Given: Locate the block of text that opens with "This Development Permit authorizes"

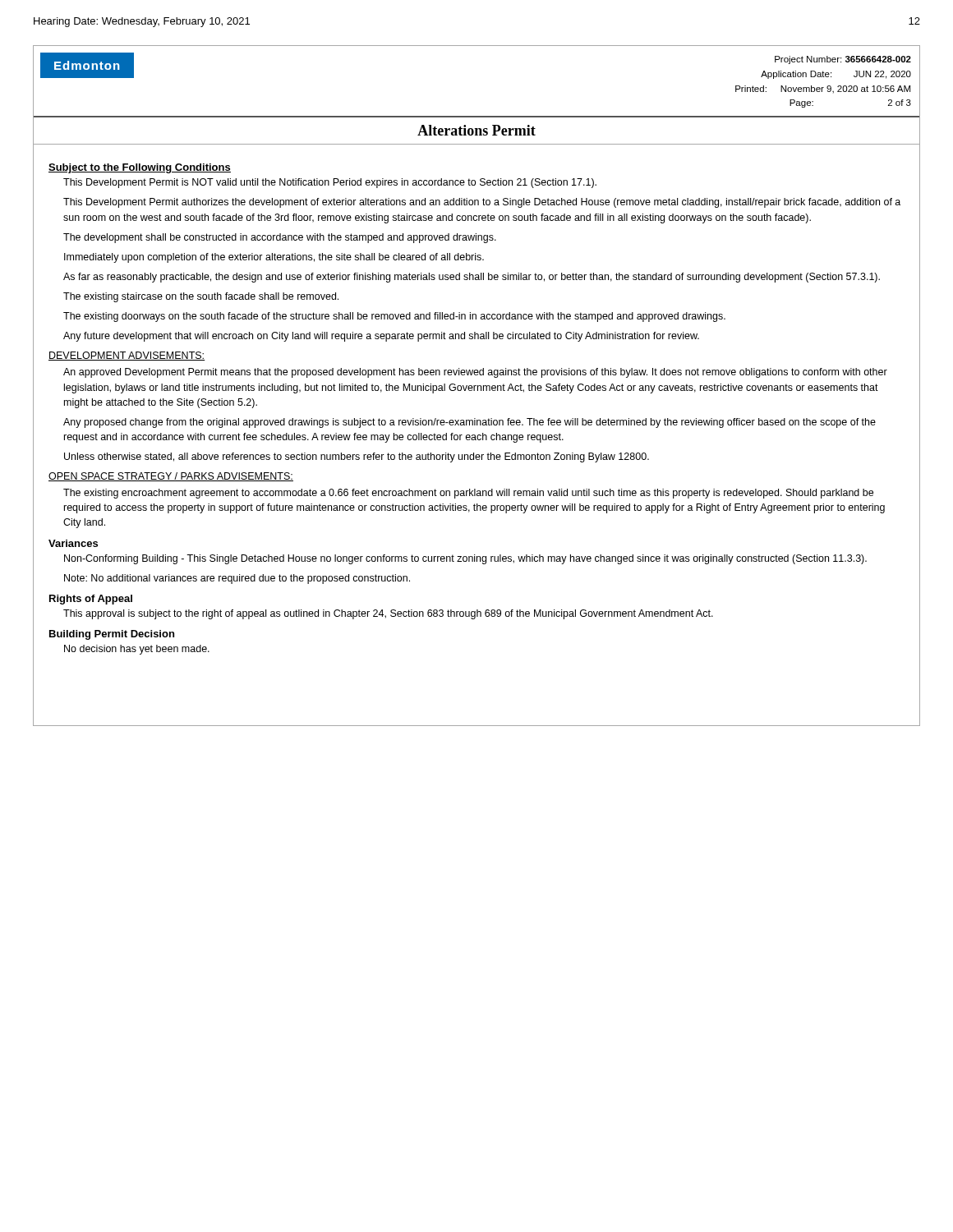Looking at the screenshot, I should 482,210.
